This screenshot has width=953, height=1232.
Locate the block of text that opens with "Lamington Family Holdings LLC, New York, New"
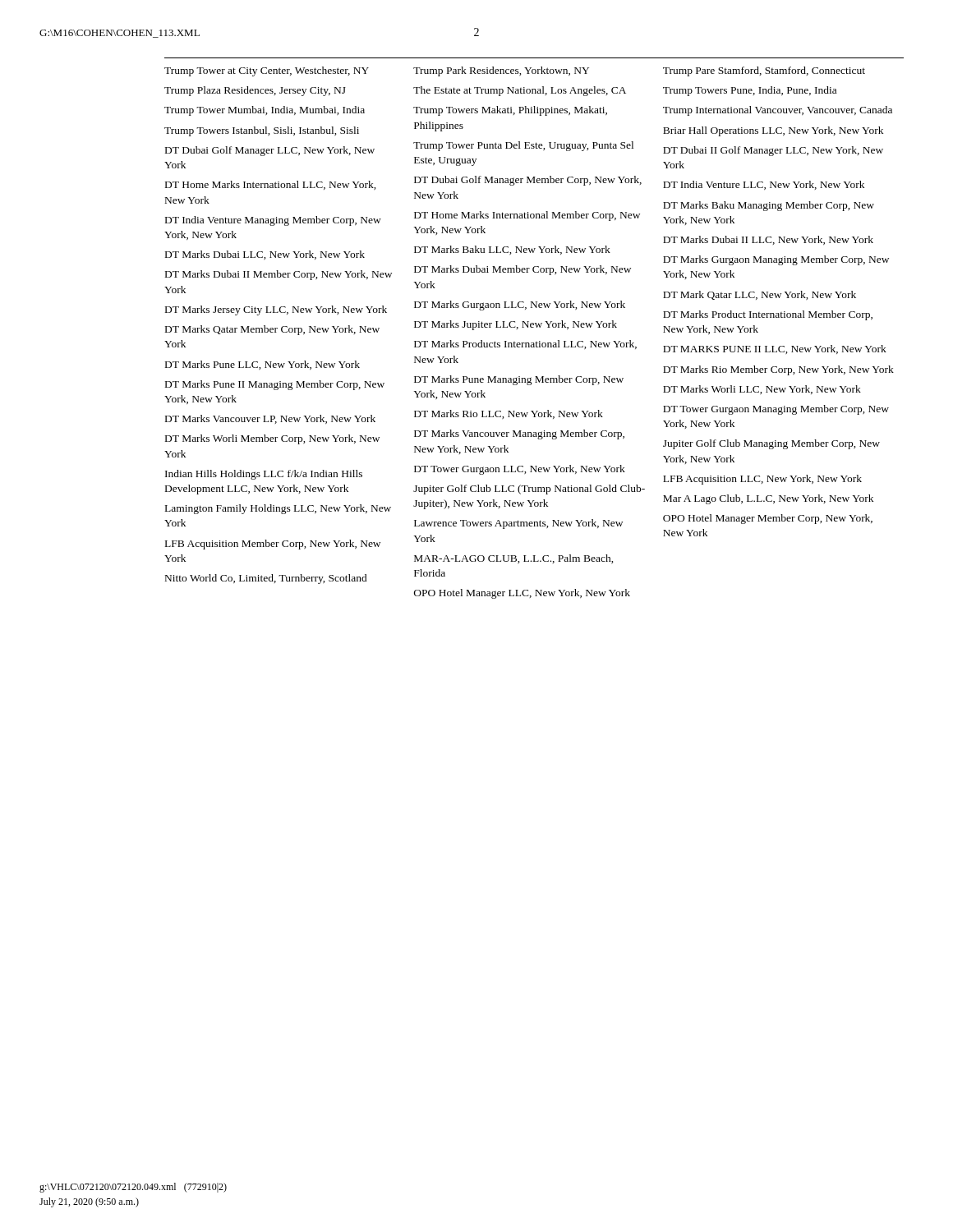pyautogui.click(x=278, y=516)
